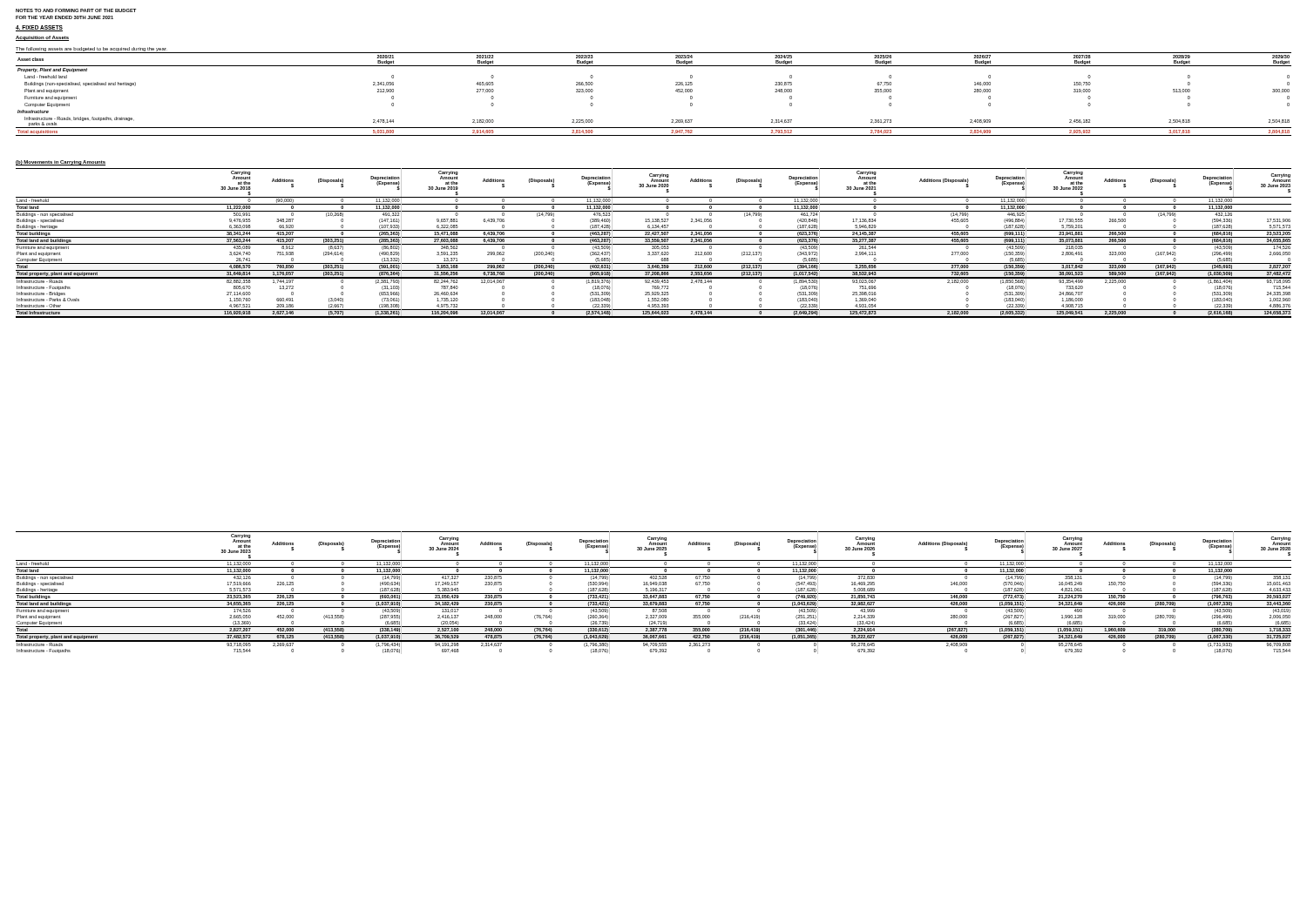The image size is (1307, 924).
Task: Navigate to the text starting "Acquisition of Assets"
Action: click(42, 37)
